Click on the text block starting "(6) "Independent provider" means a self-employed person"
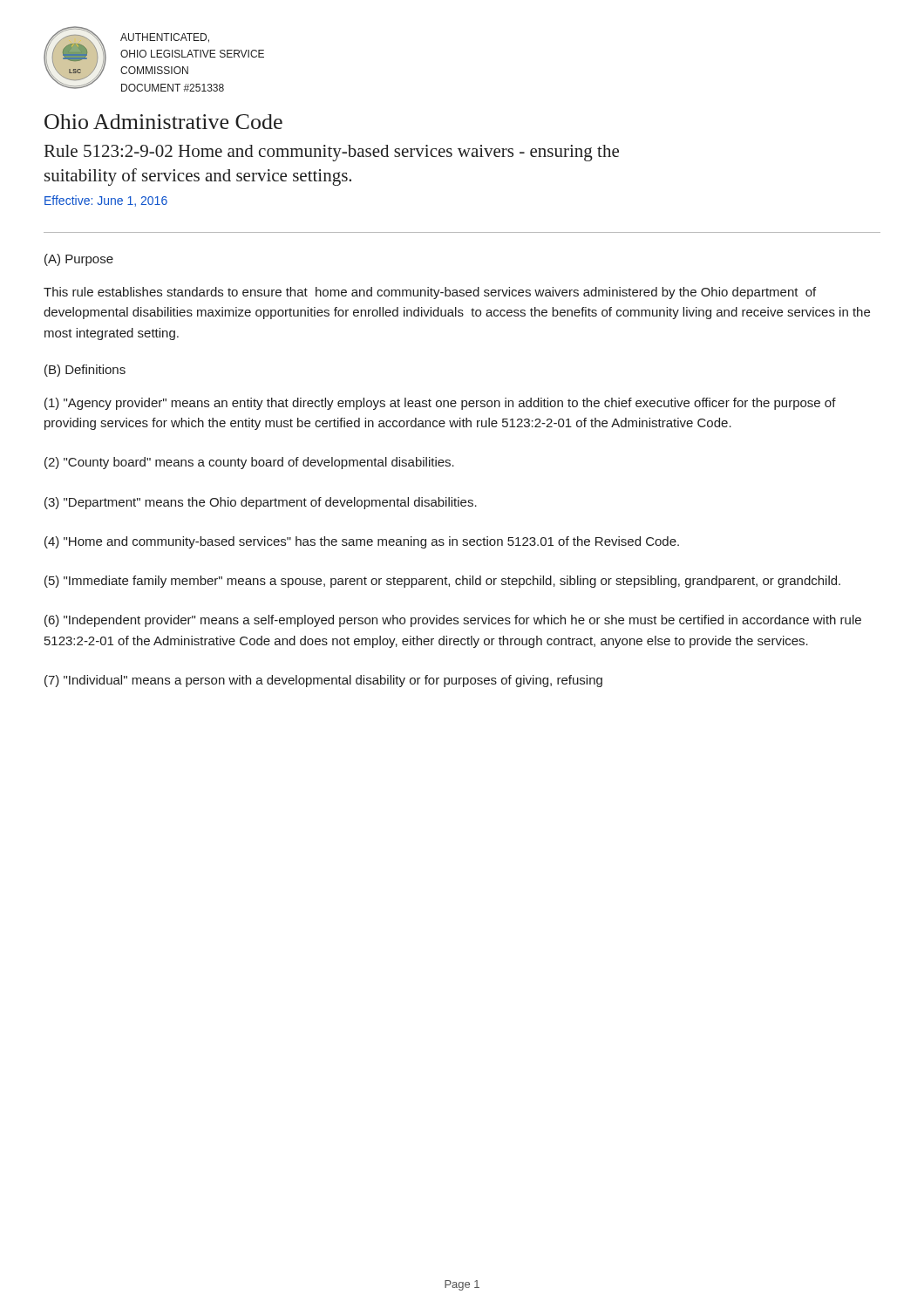Viewport: 924px width, 1308px height. point(453,630)
